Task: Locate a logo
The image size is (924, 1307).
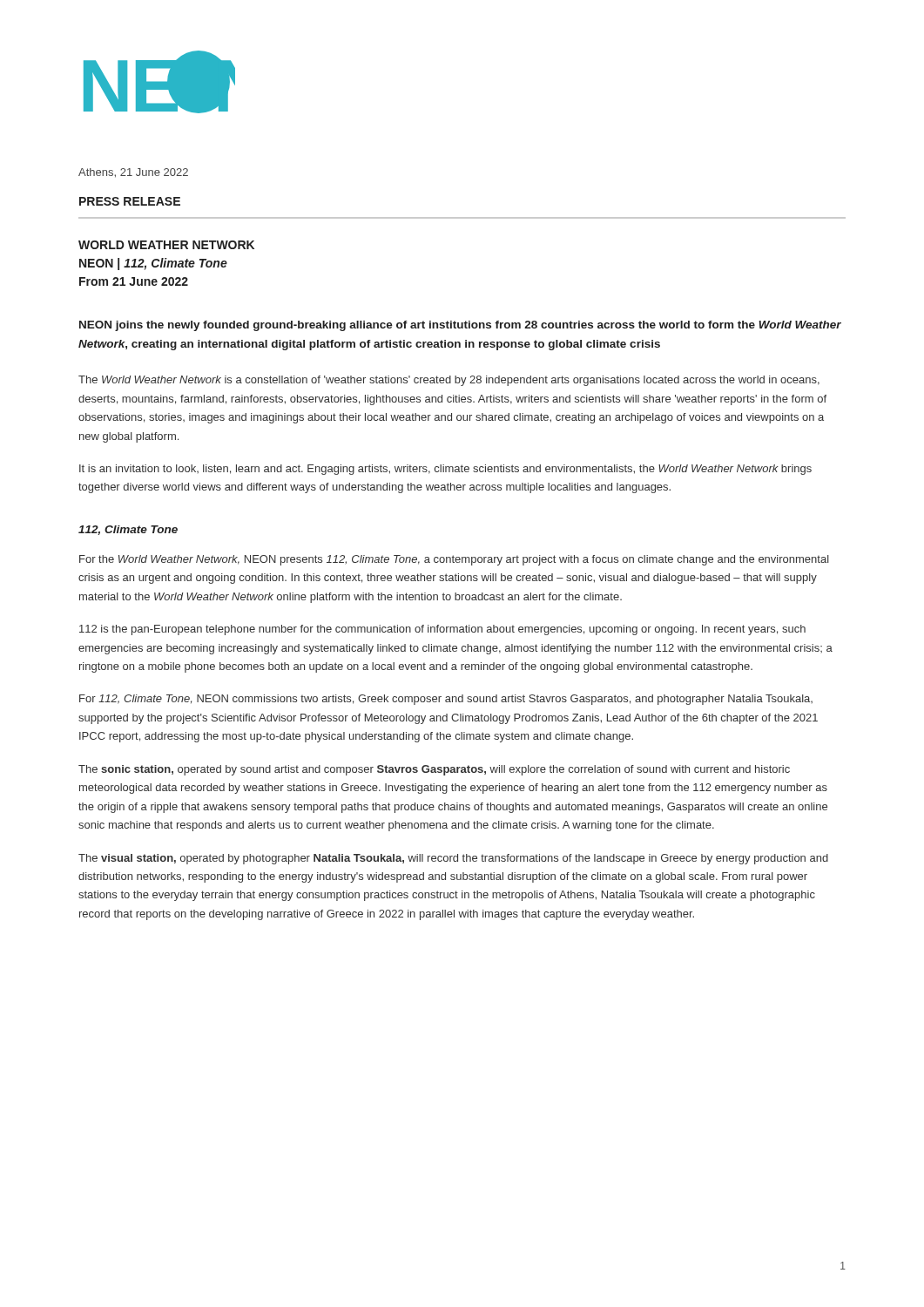Action: [462, 83]
